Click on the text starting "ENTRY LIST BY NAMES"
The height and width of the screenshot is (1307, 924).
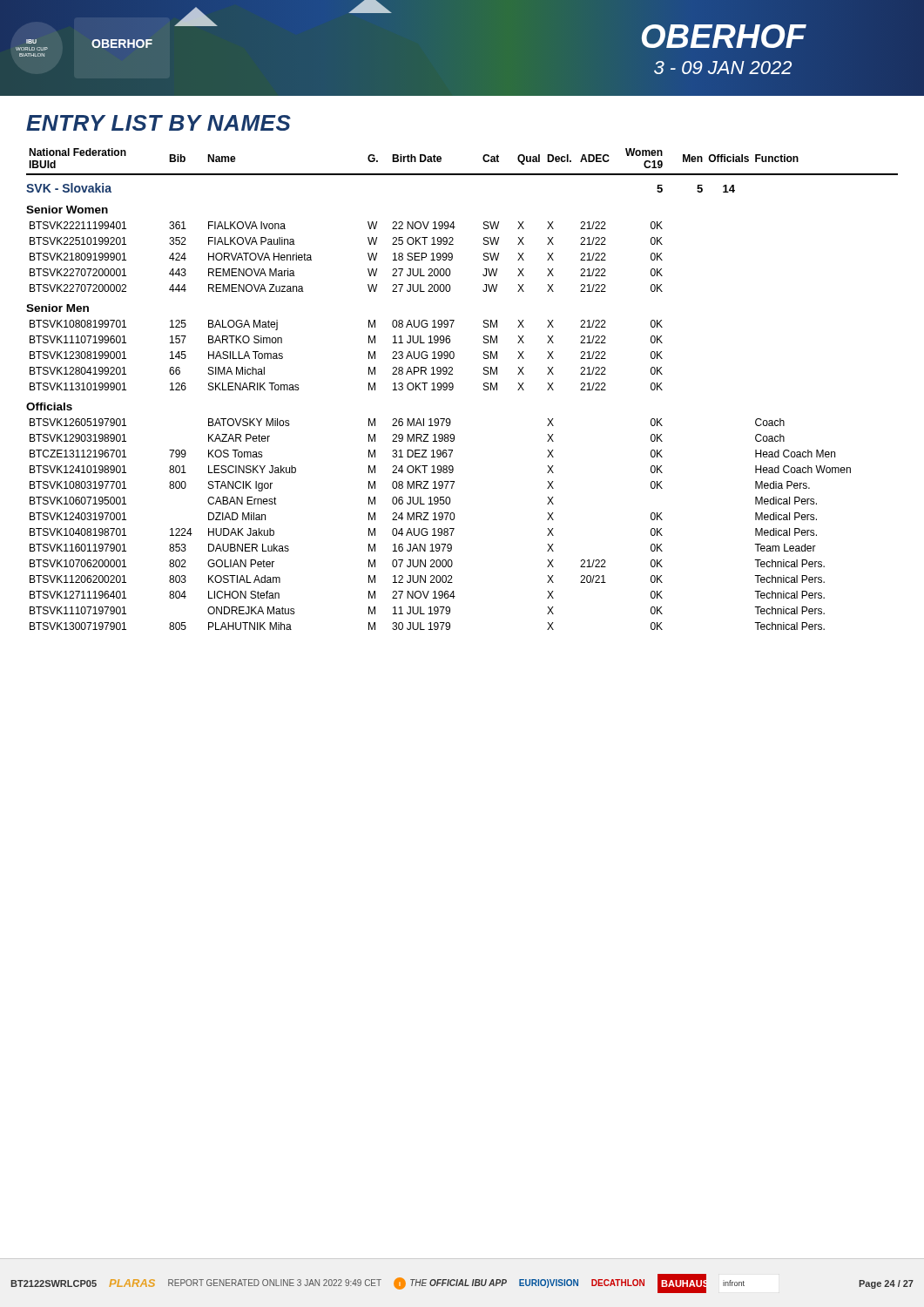(x=159, y=123)
